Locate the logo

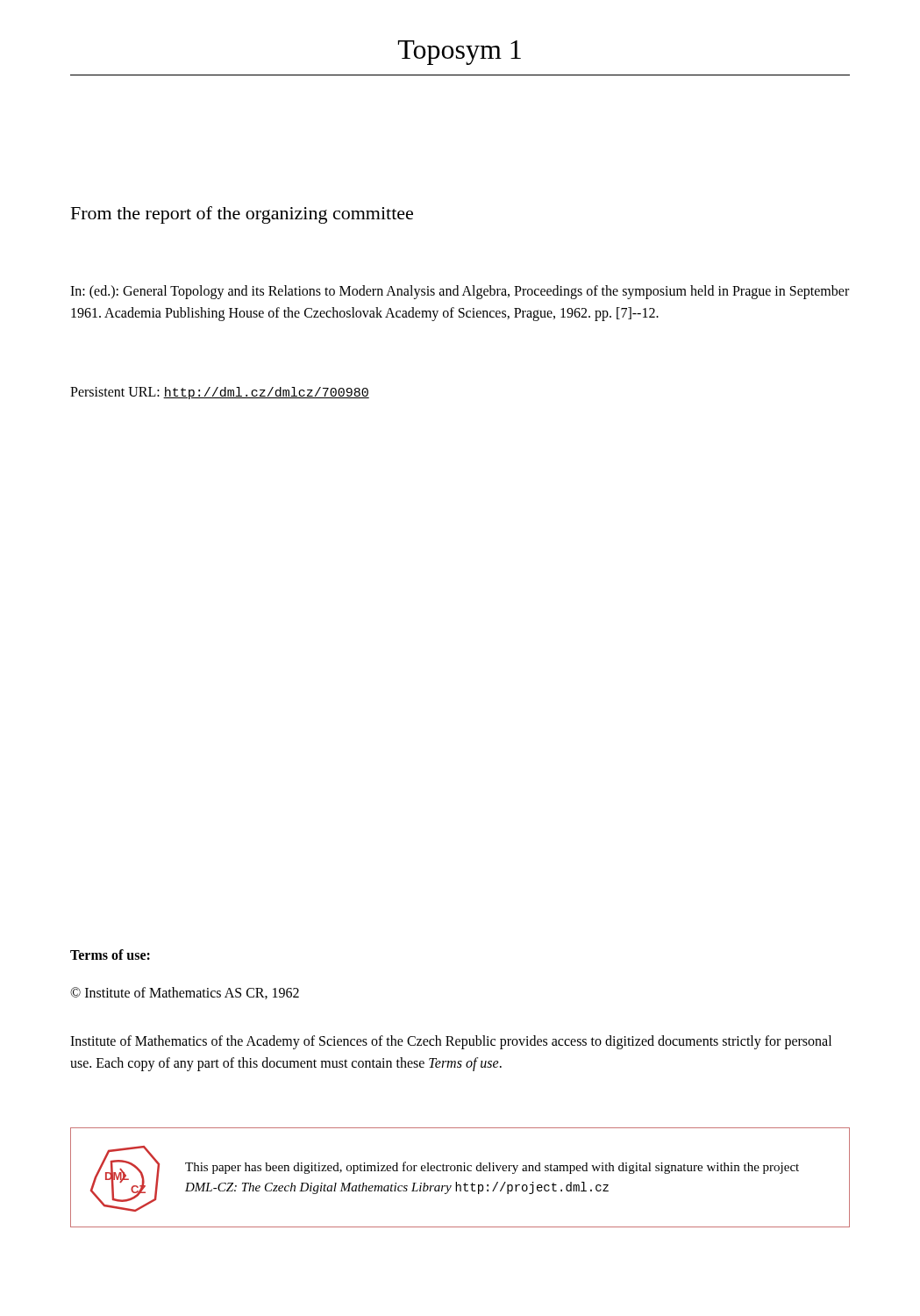click(460, 1177)
